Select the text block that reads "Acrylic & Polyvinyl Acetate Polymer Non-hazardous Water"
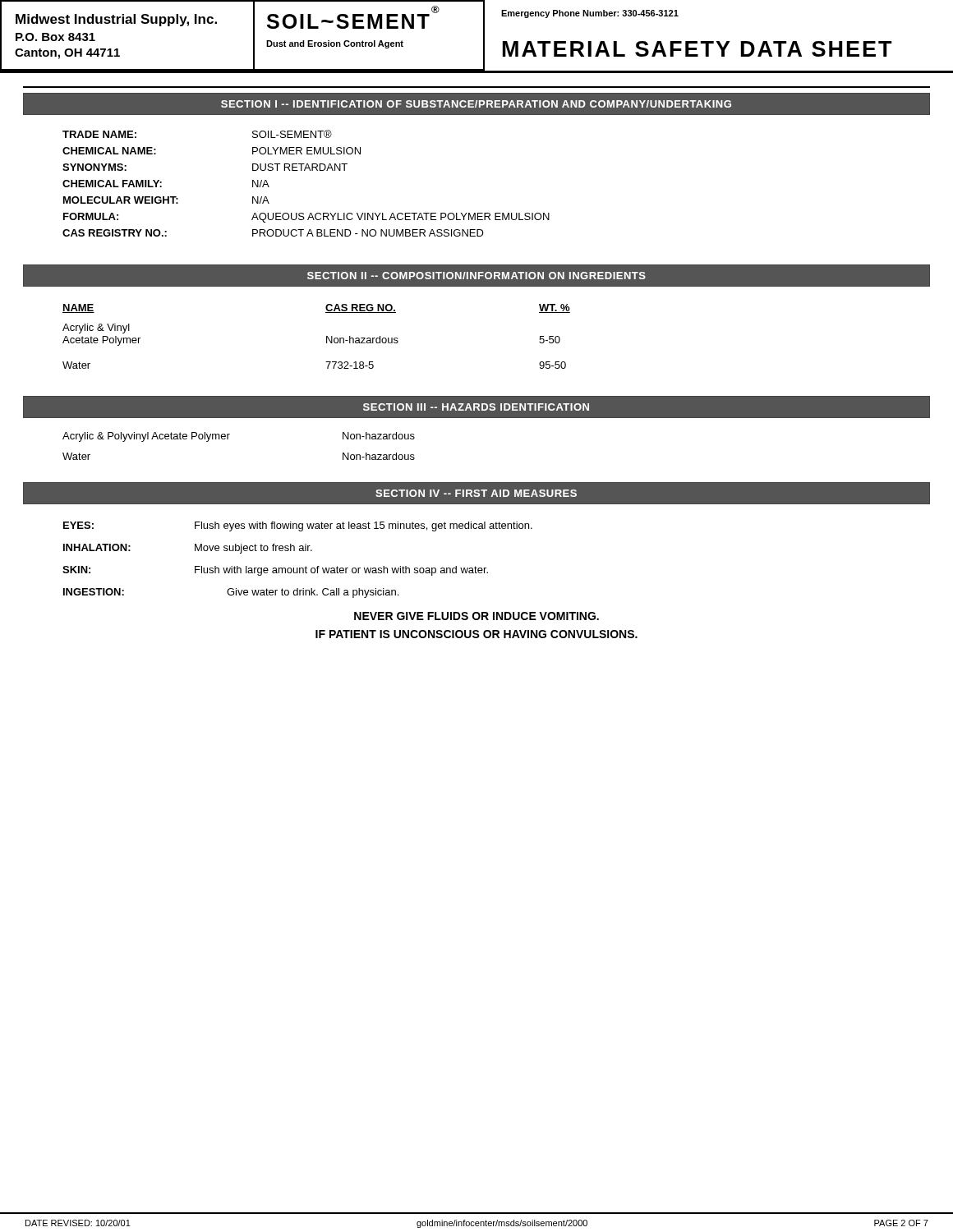The height and width of the screenshot is (1232, 953). 145,437
